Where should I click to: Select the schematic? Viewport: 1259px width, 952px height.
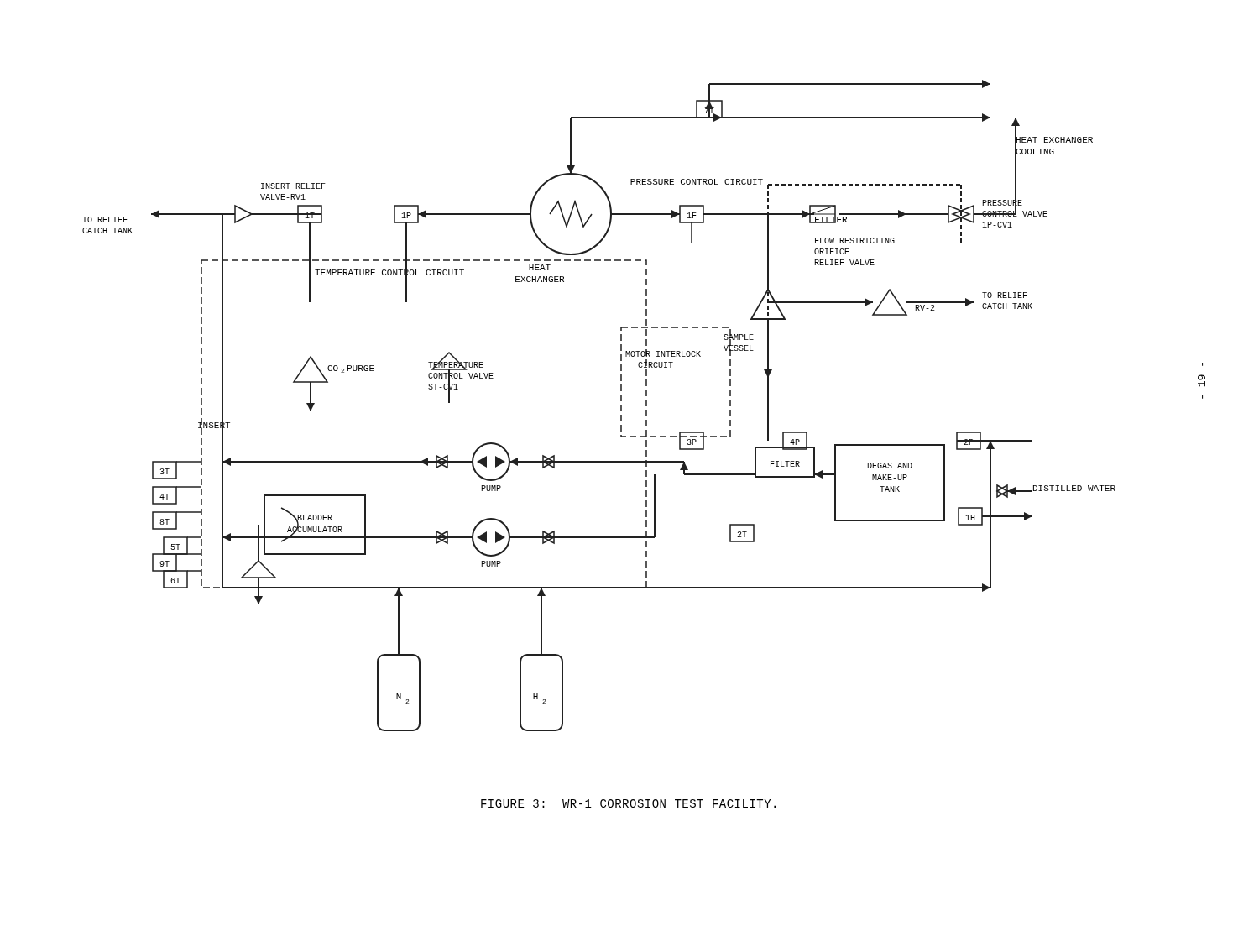click(x=625, y=411)
